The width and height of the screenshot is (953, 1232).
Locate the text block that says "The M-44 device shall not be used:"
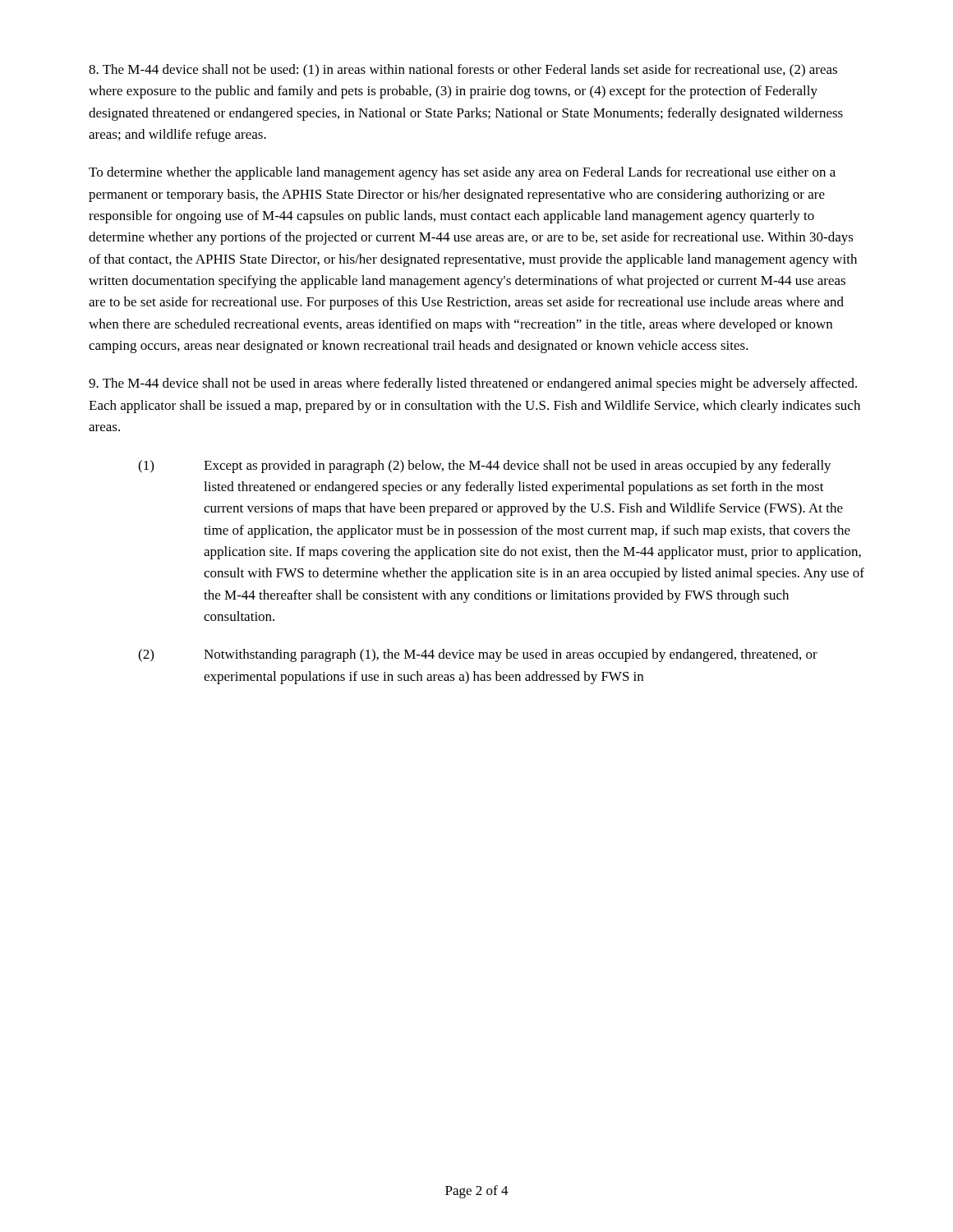tap(466, 102)
